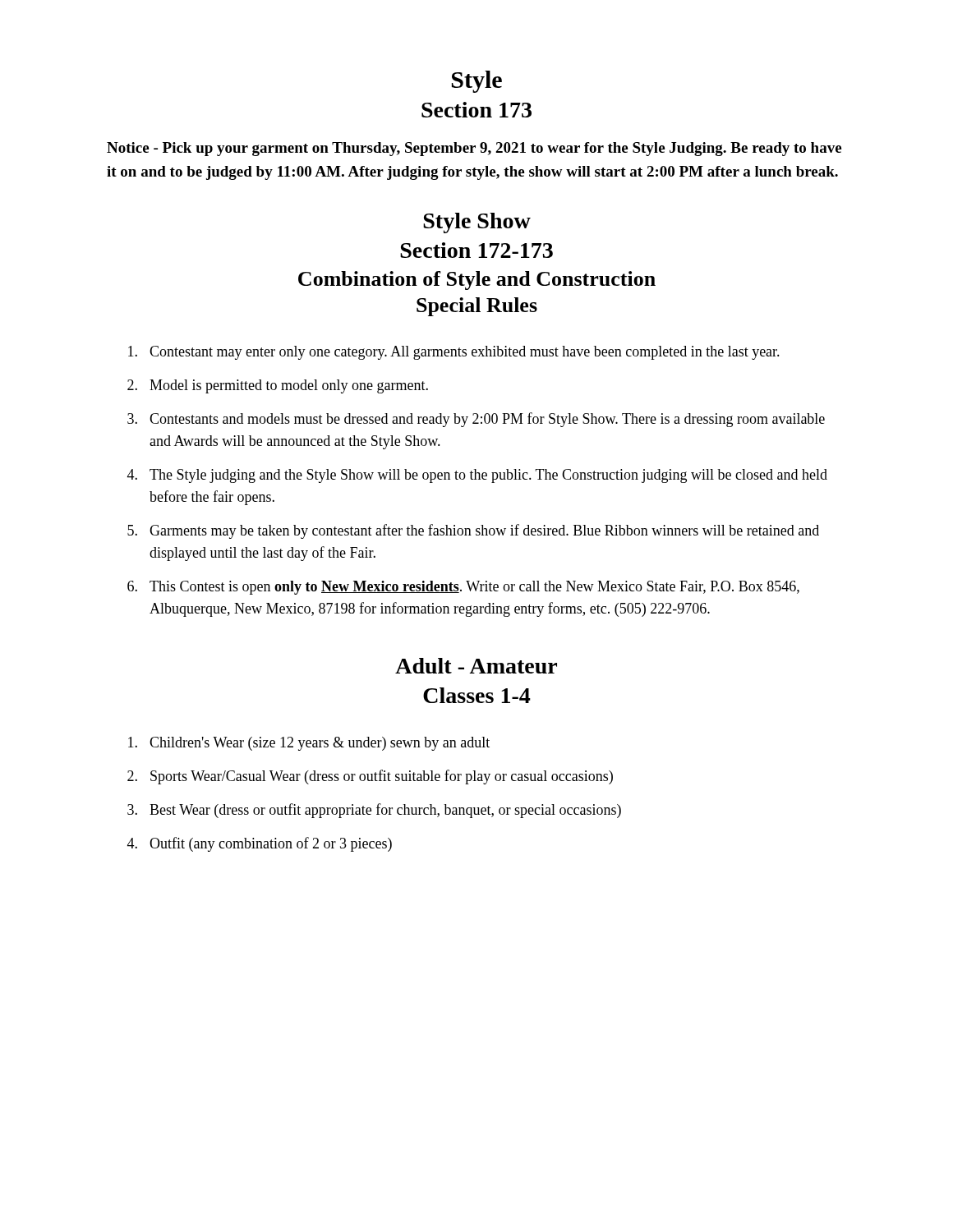Select the section header that says "Adult - Amateur"
This screenshot has width=953, height=1232.
click(x=476, y=666)
